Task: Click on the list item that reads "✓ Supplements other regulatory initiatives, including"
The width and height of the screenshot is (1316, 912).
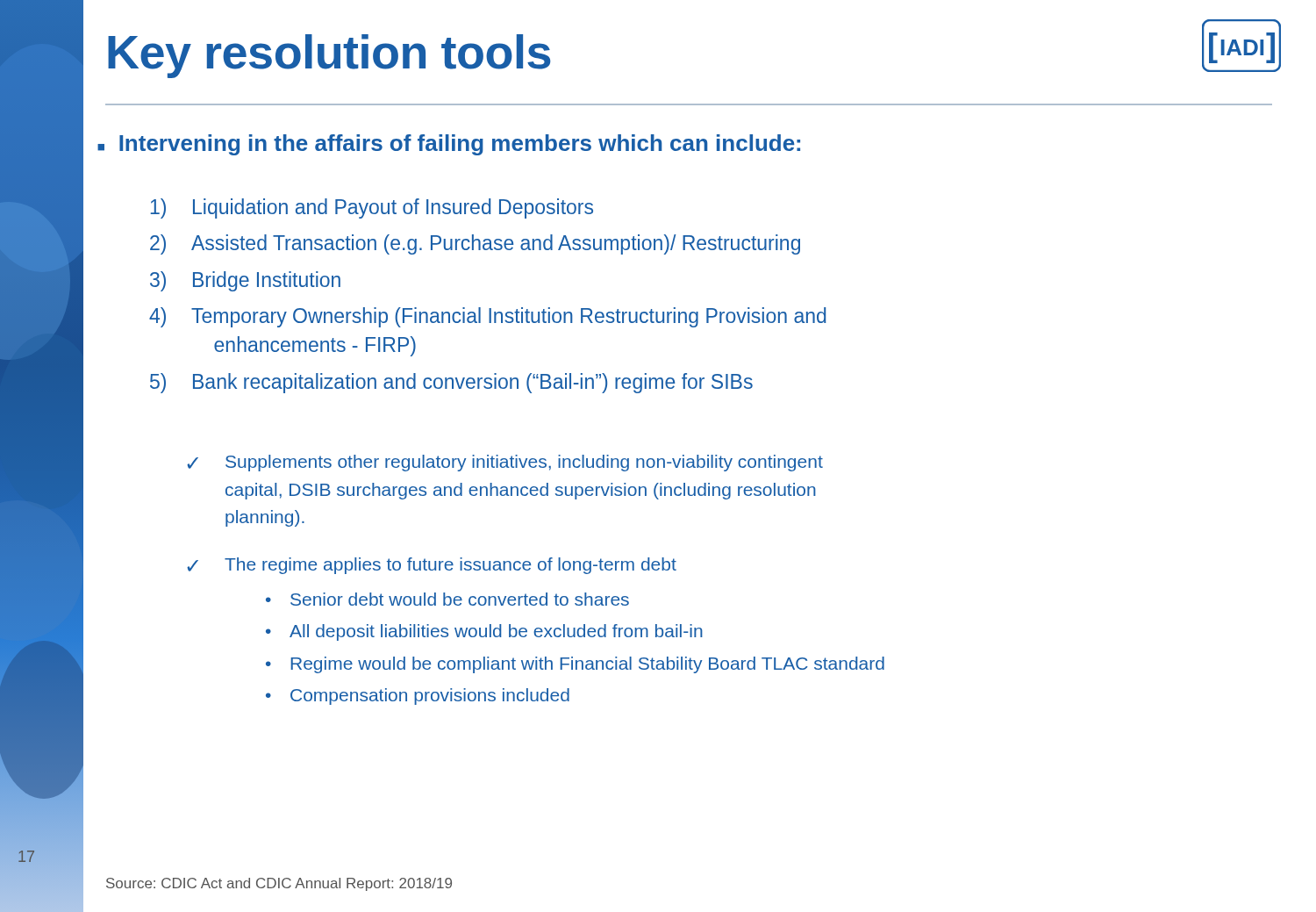Action: point(728,489)
